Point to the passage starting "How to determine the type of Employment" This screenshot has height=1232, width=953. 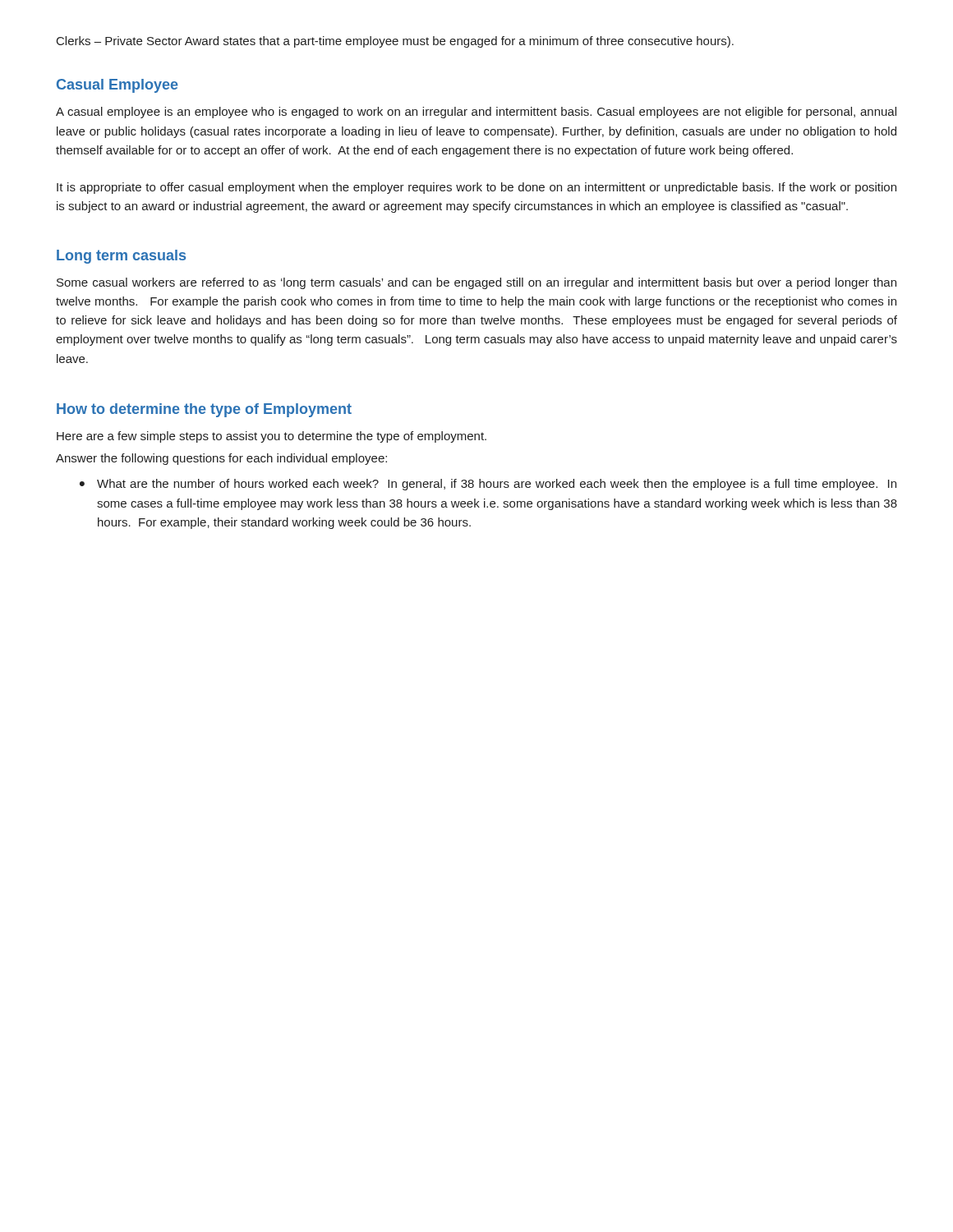coord(204,409)
